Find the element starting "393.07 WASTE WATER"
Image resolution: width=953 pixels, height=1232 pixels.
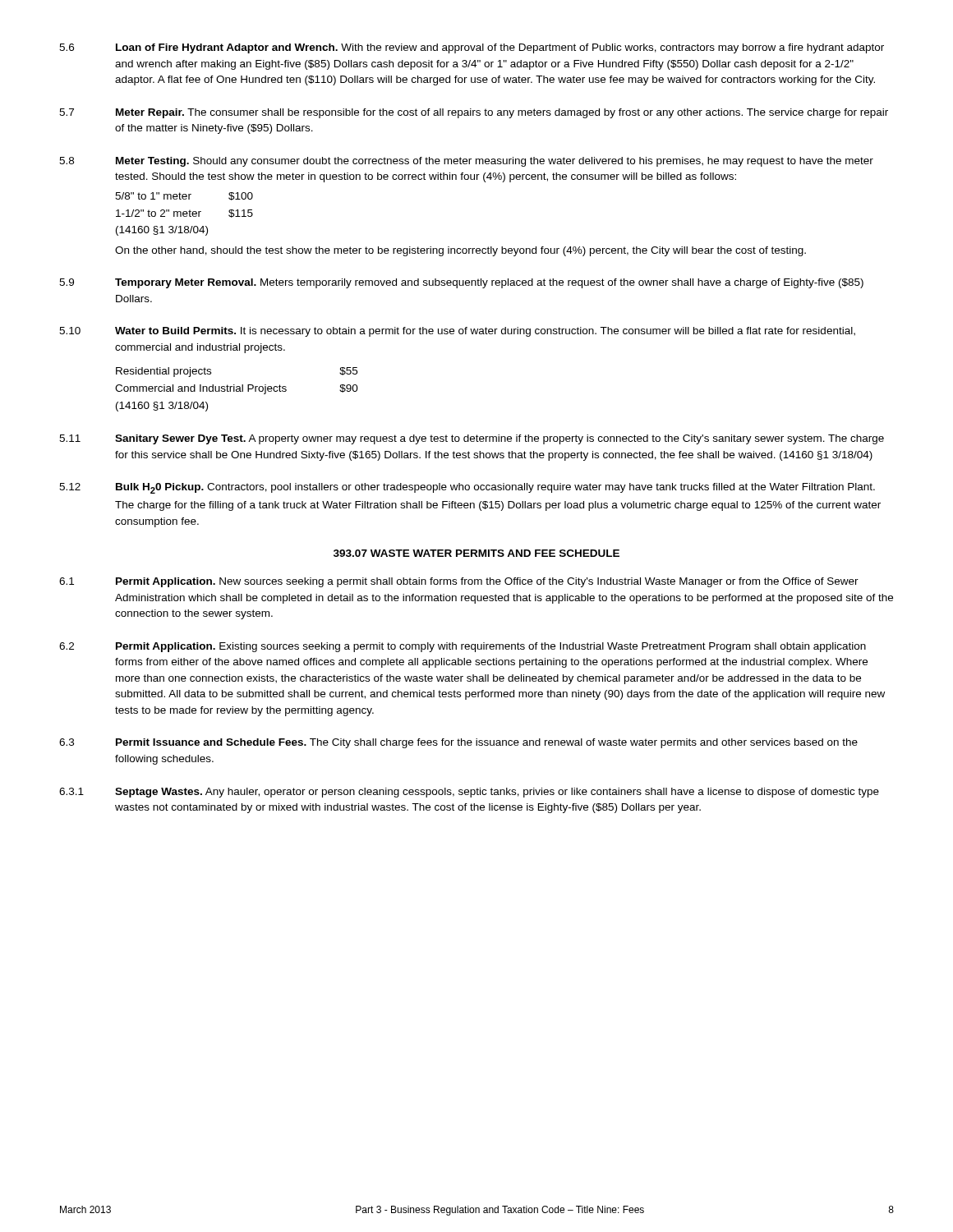tap(476, 554)
